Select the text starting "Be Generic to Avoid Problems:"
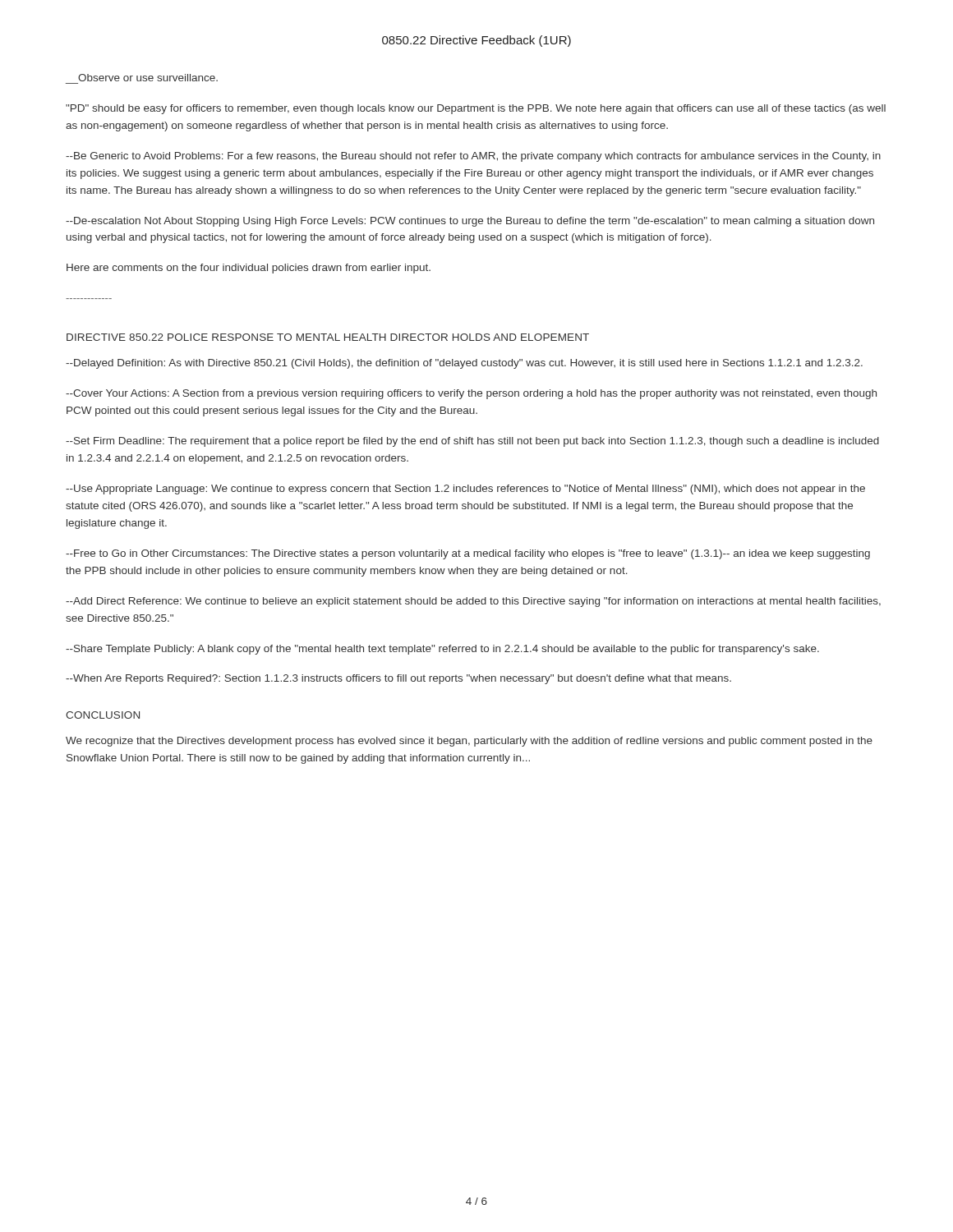 (473, 173)
